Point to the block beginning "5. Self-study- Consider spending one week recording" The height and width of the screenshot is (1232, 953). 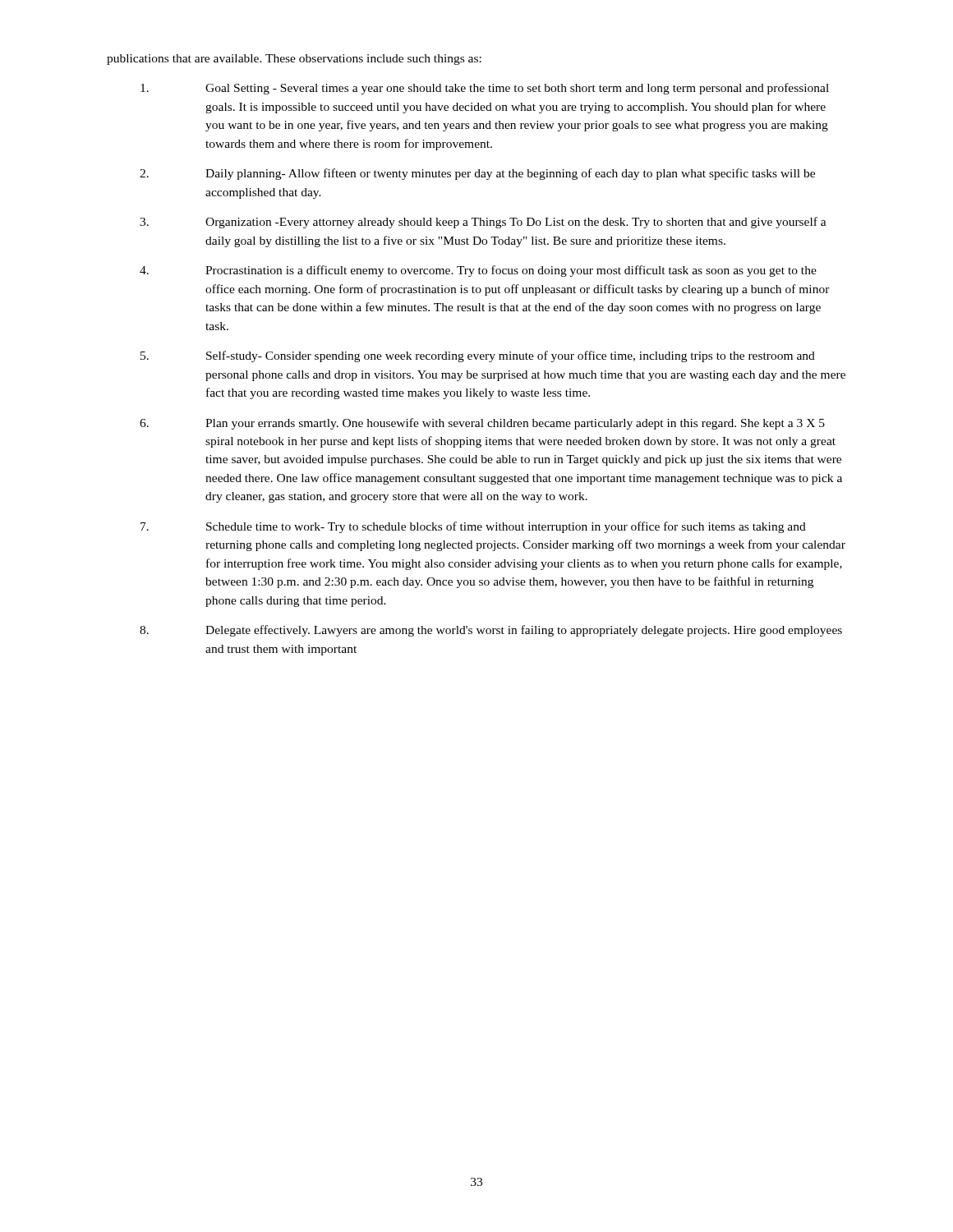point(476,374)
